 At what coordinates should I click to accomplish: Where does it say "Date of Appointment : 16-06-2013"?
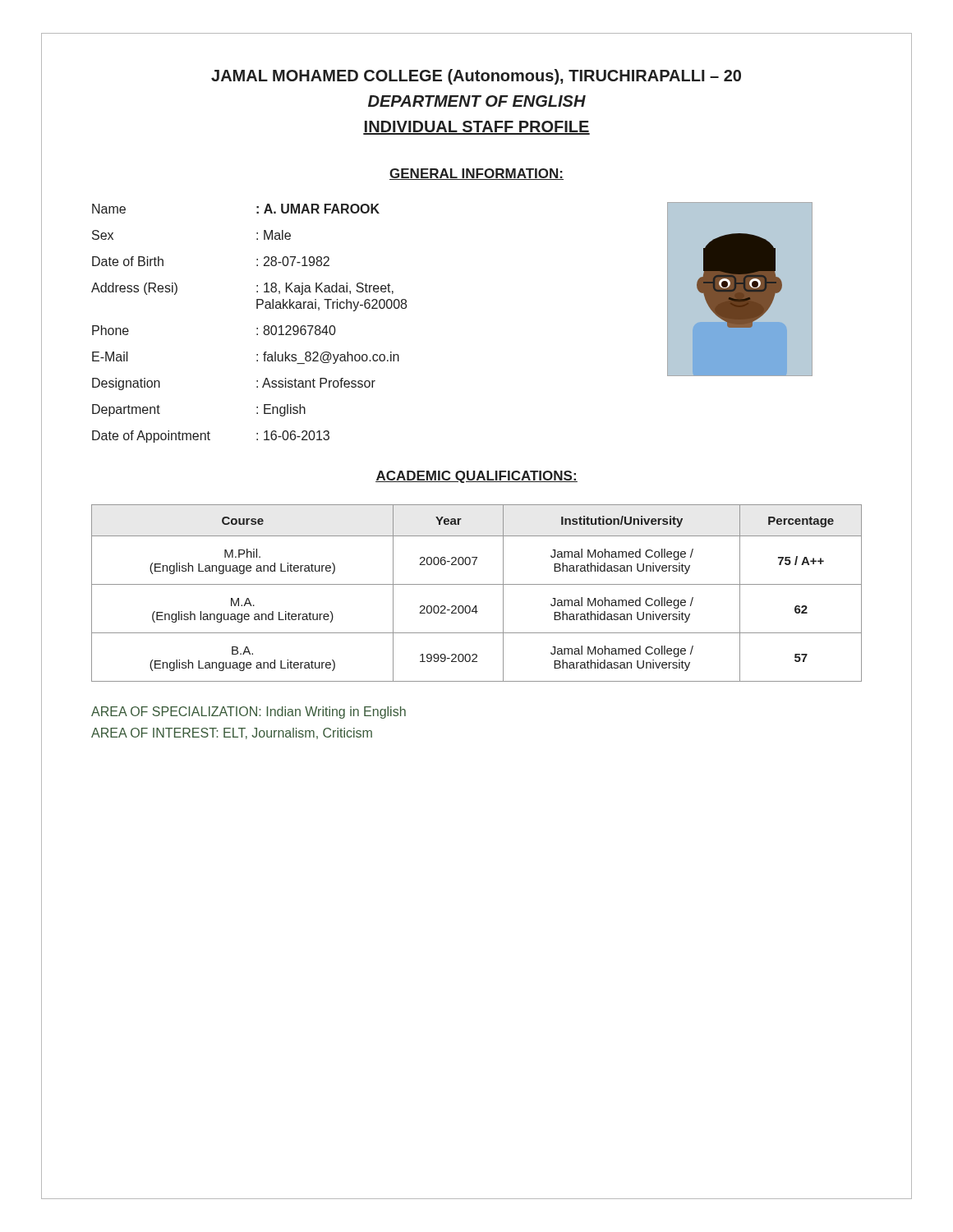tap(211, 436)
